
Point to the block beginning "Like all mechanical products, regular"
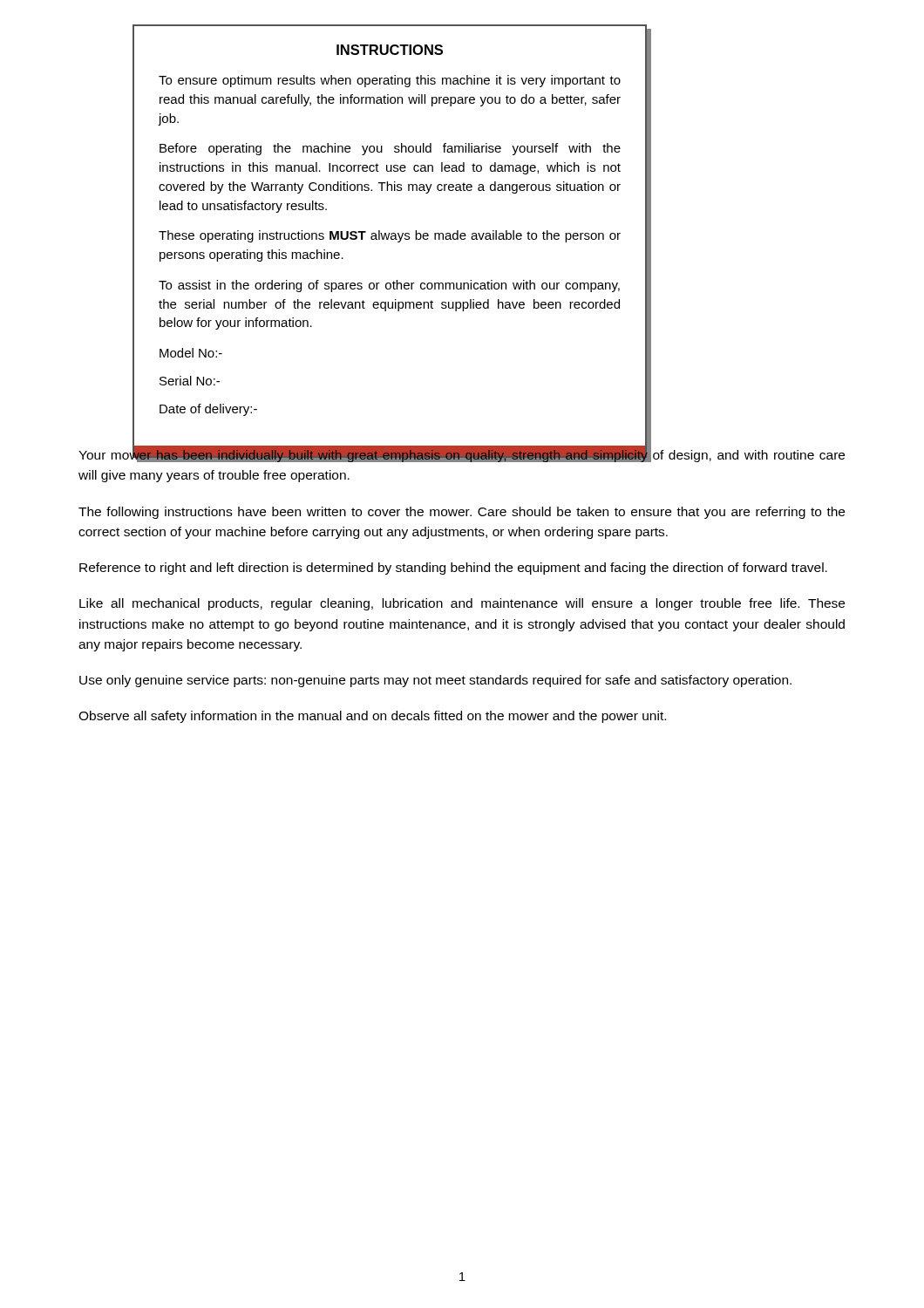click(462, 623)
